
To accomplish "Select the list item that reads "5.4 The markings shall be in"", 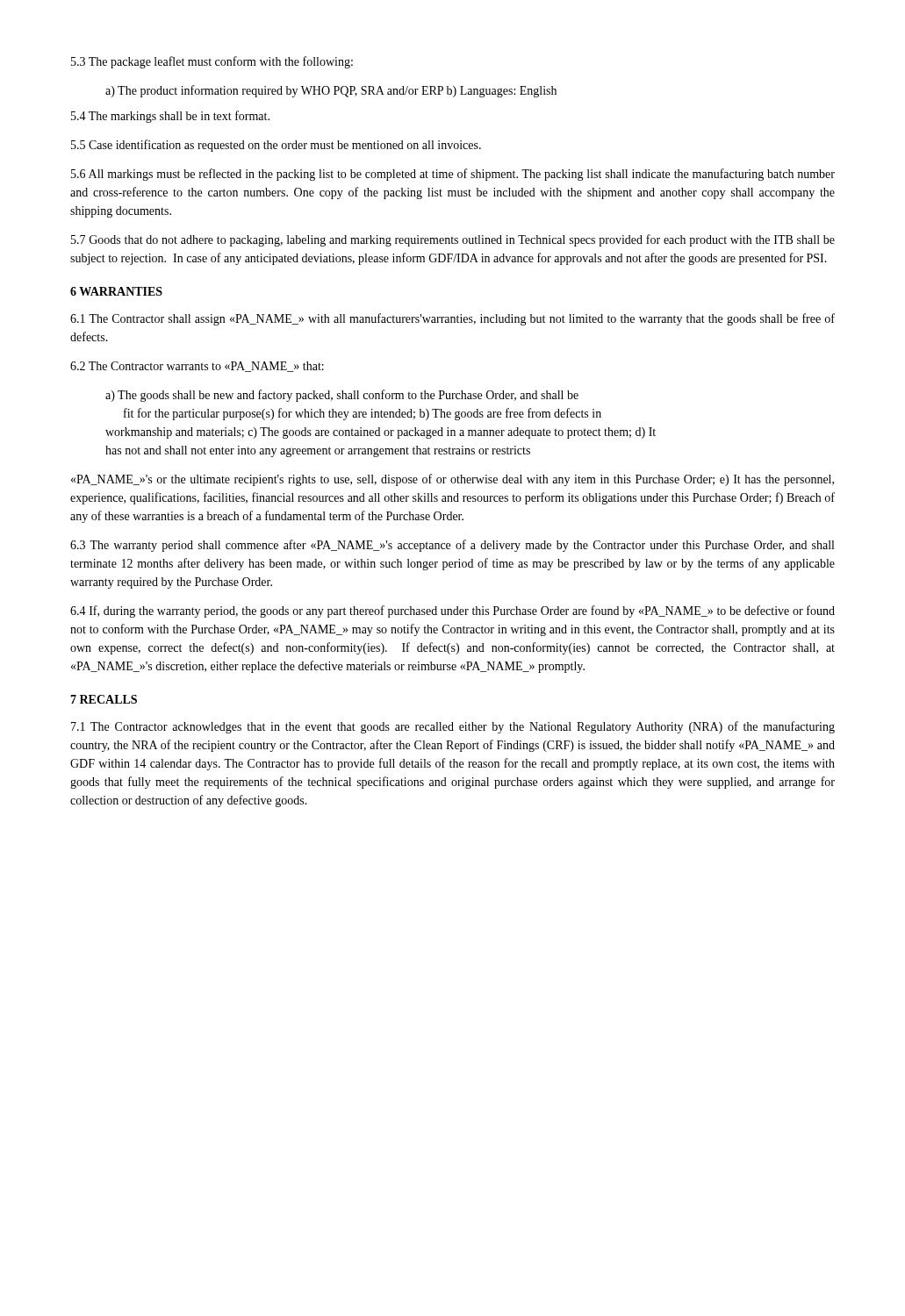I will [170, 116].
